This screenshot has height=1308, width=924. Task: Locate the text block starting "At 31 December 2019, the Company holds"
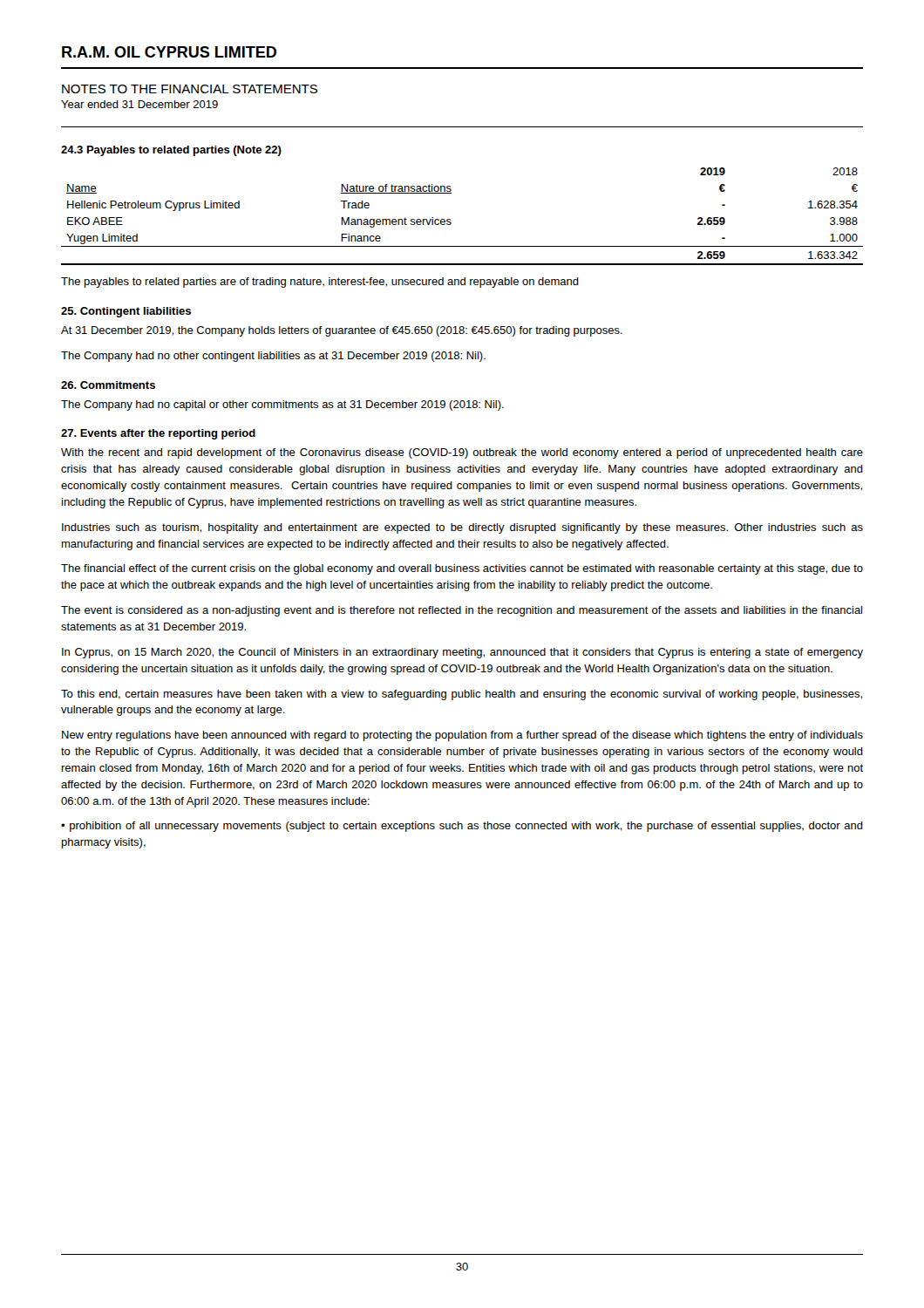click(342, 330)
